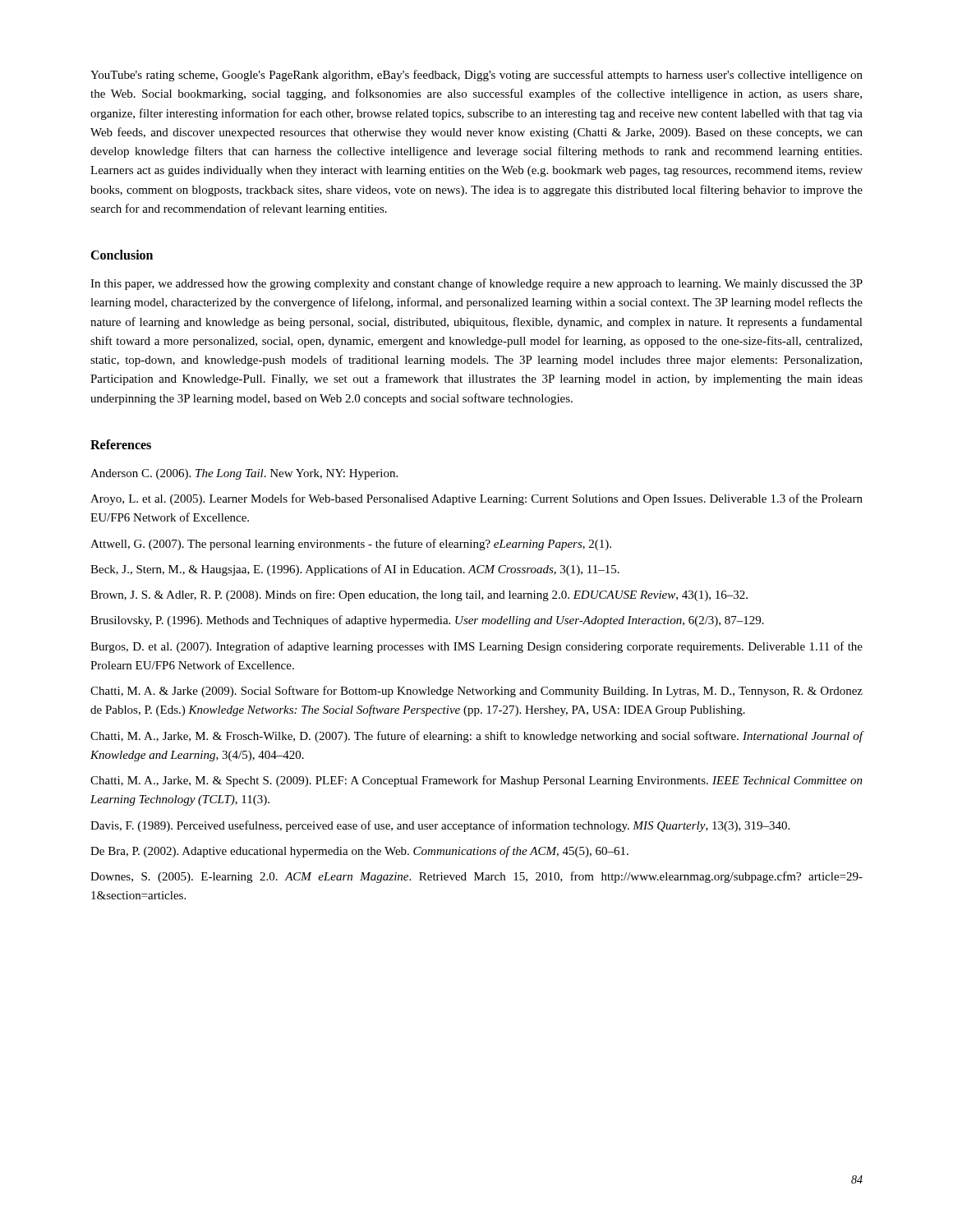Select the list item containing "De Bra, P. (2002). Adaptive educational hypermedia on"
Viewport: 953px width, 1232px height.
click(360, 851)
